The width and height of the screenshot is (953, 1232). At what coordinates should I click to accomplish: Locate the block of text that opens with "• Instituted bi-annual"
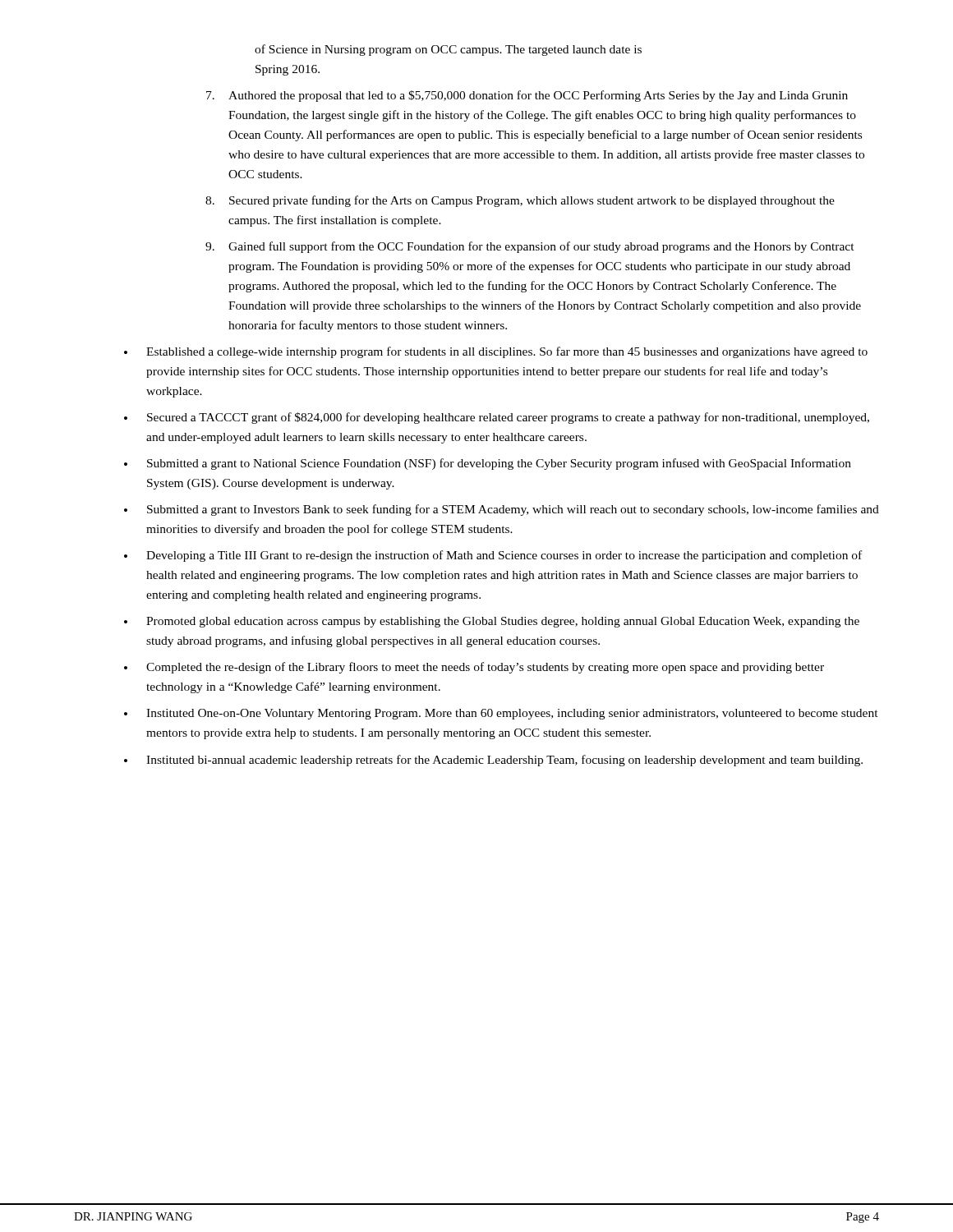point(501,761)
